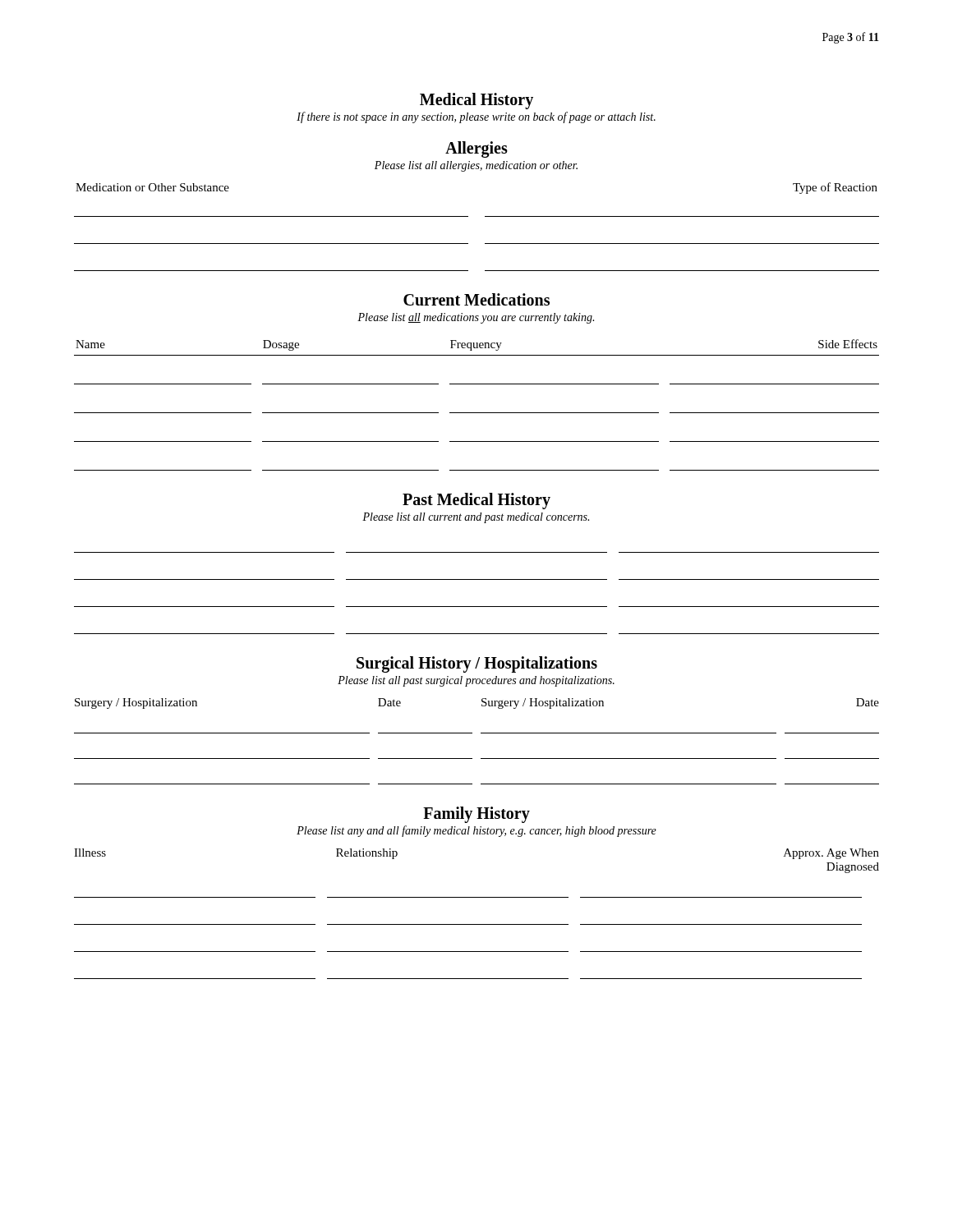Locate the table with the text "Medication or Other Substance"
This screenshot has width=953, height=1232.
pos(476,226)
